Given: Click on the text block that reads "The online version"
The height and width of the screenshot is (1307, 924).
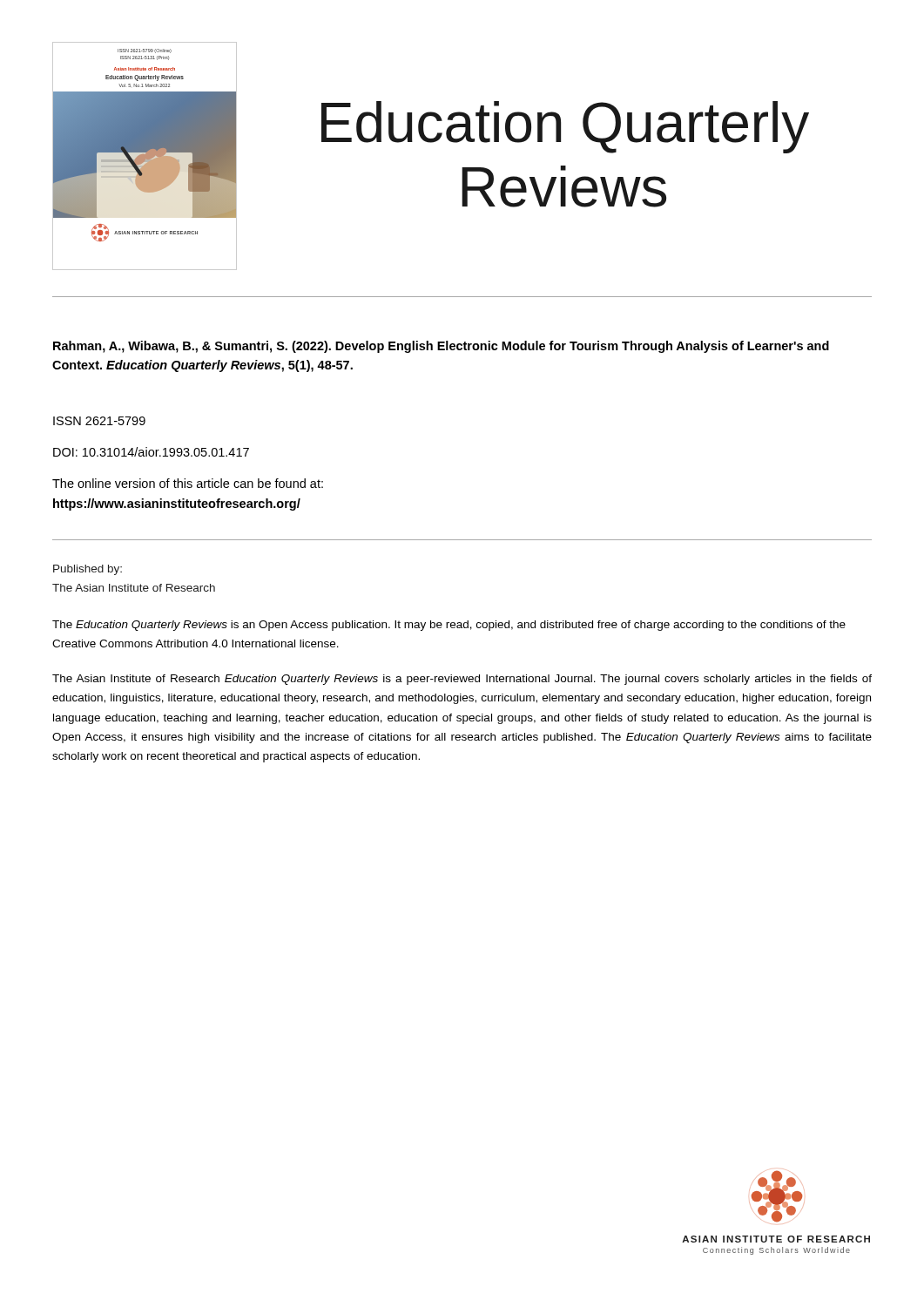Looking at the screenshot, I should pos(188,494).
